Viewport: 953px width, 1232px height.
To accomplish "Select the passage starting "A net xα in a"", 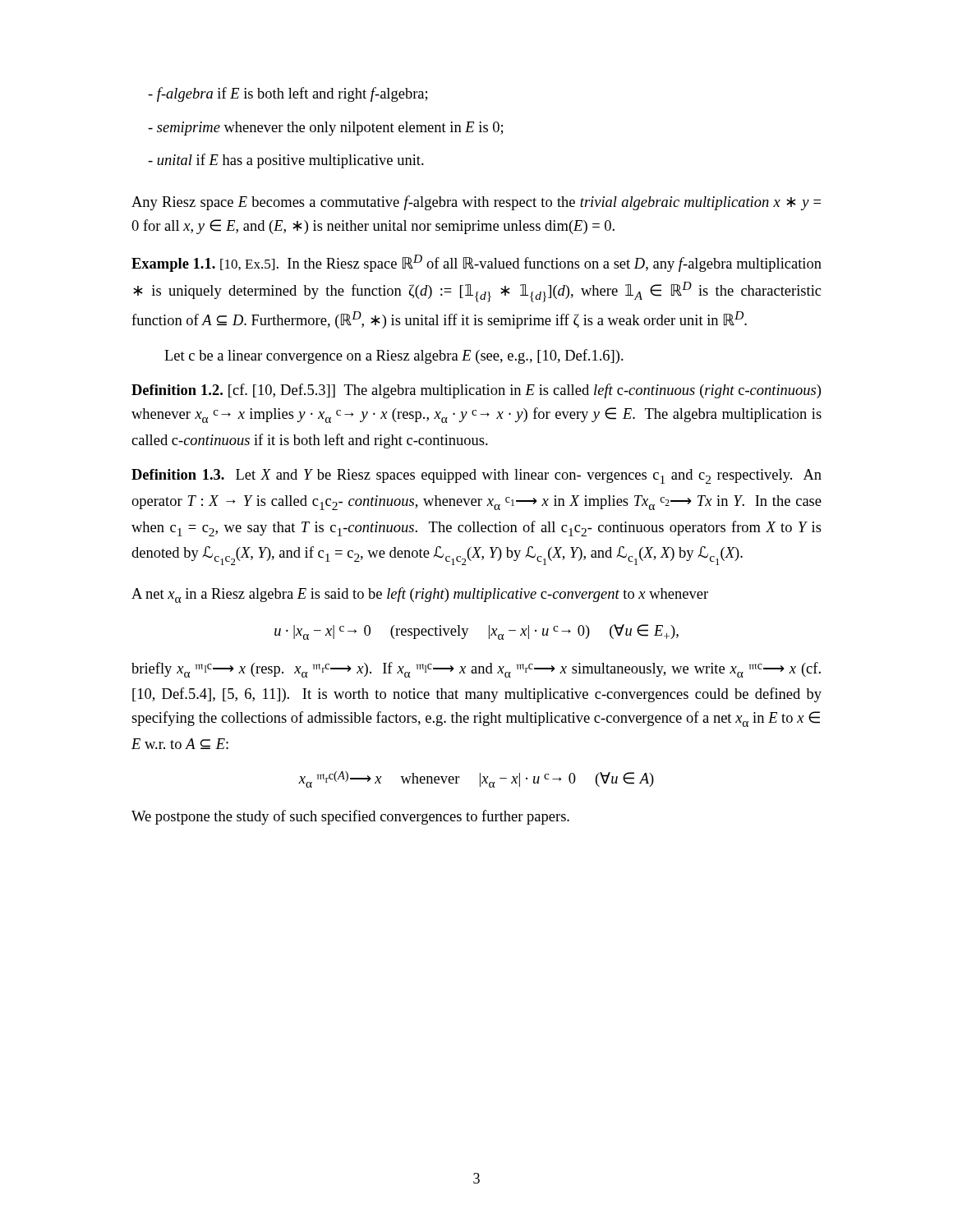I will pos(420,595).
